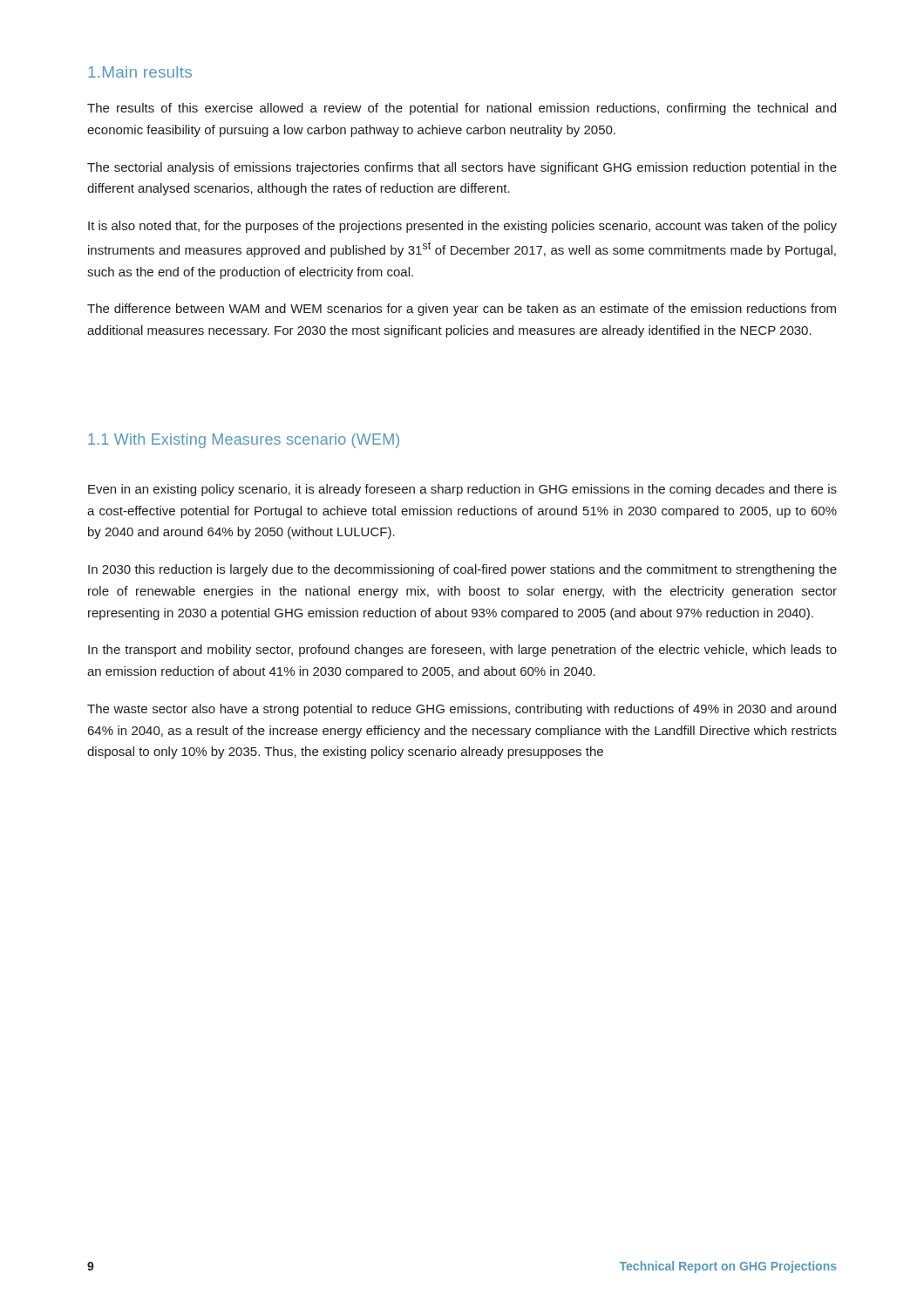Point to the passage starting "The difference between"
This screenshot has height=1308, width=924.
click(462, 320)
